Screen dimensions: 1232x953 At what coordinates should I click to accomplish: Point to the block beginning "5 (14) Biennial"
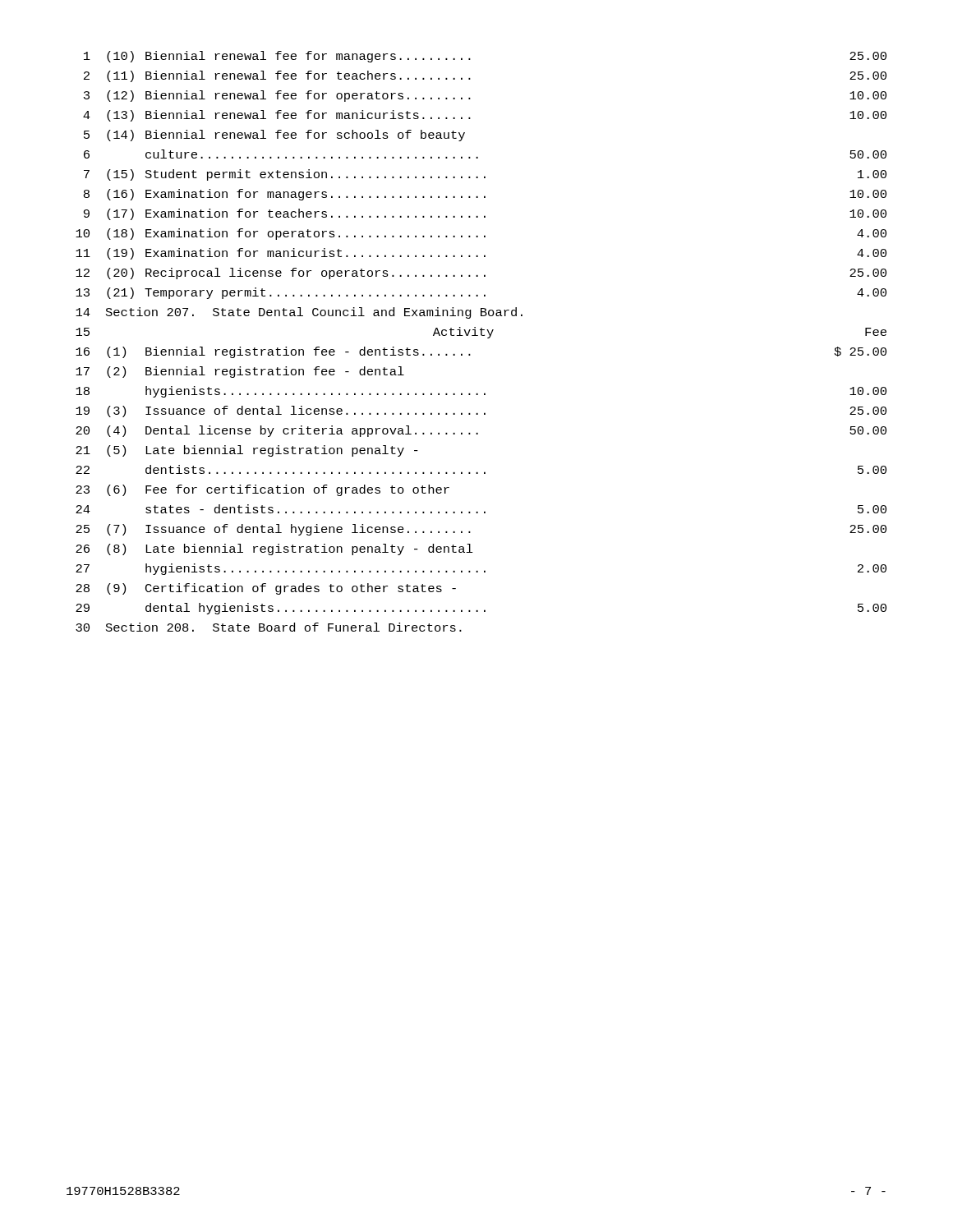[x=444, y=136]
